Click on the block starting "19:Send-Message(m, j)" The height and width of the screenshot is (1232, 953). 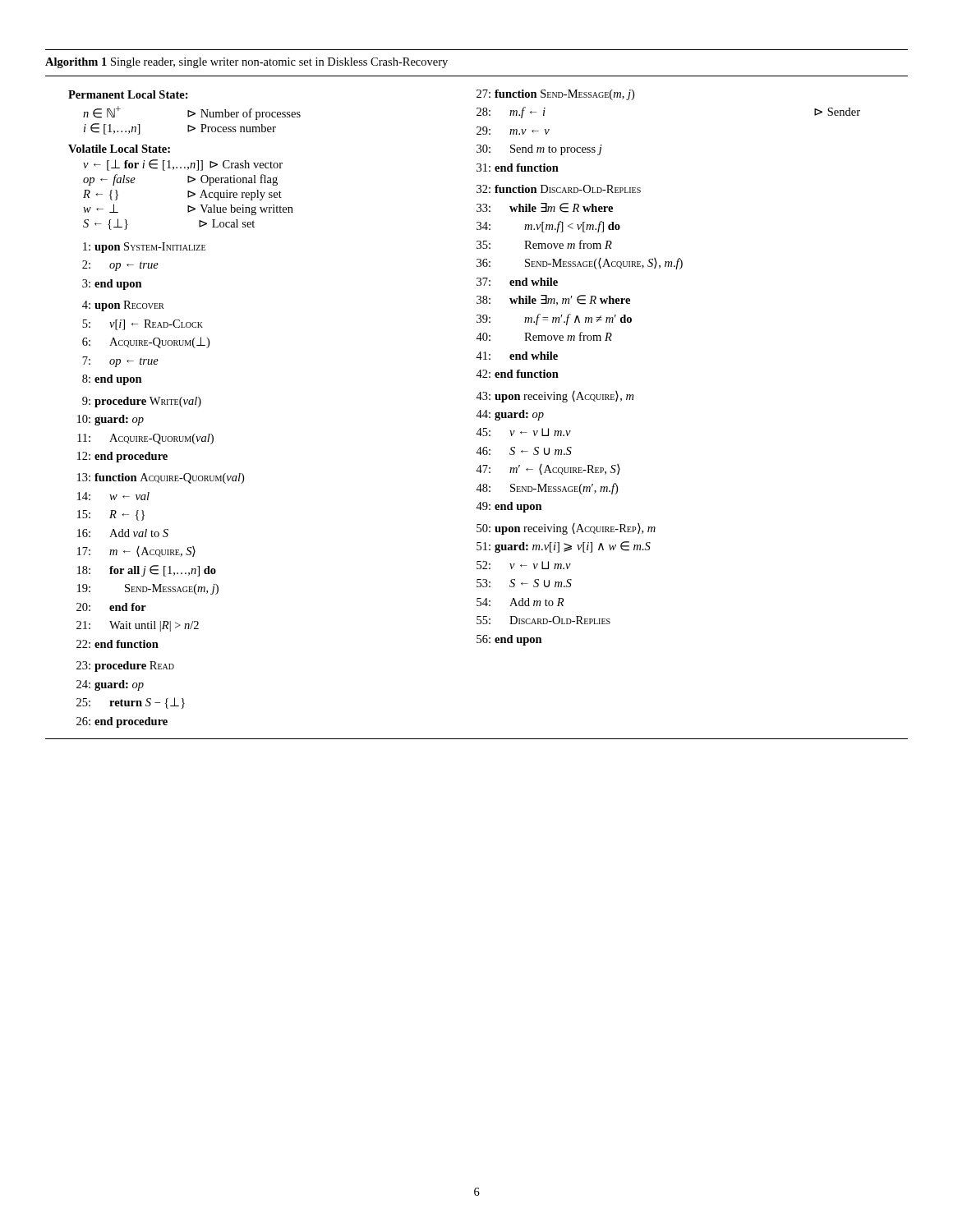(148, 589)
